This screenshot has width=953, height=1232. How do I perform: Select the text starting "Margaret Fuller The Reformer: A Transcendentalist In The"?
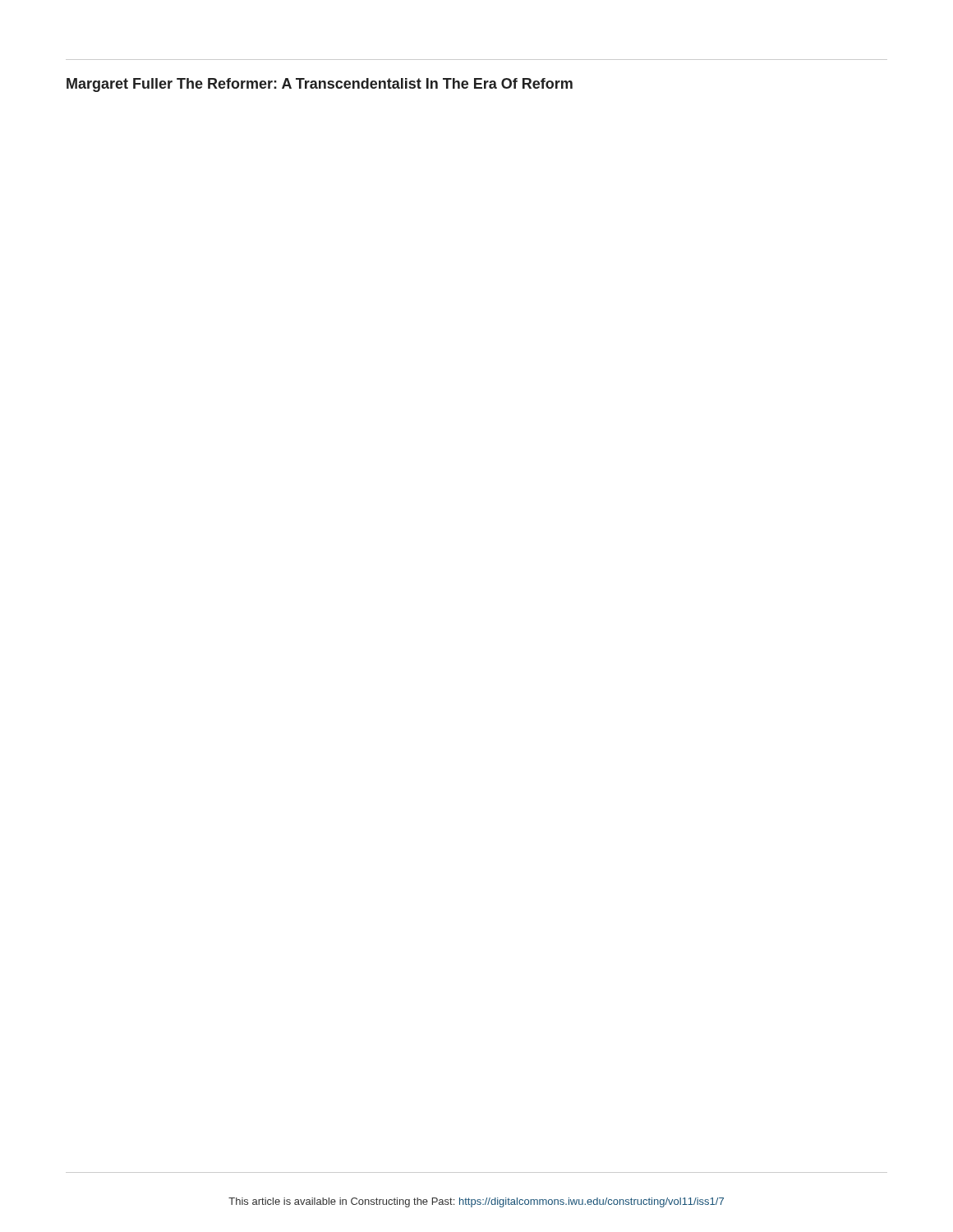click(476, 84)
